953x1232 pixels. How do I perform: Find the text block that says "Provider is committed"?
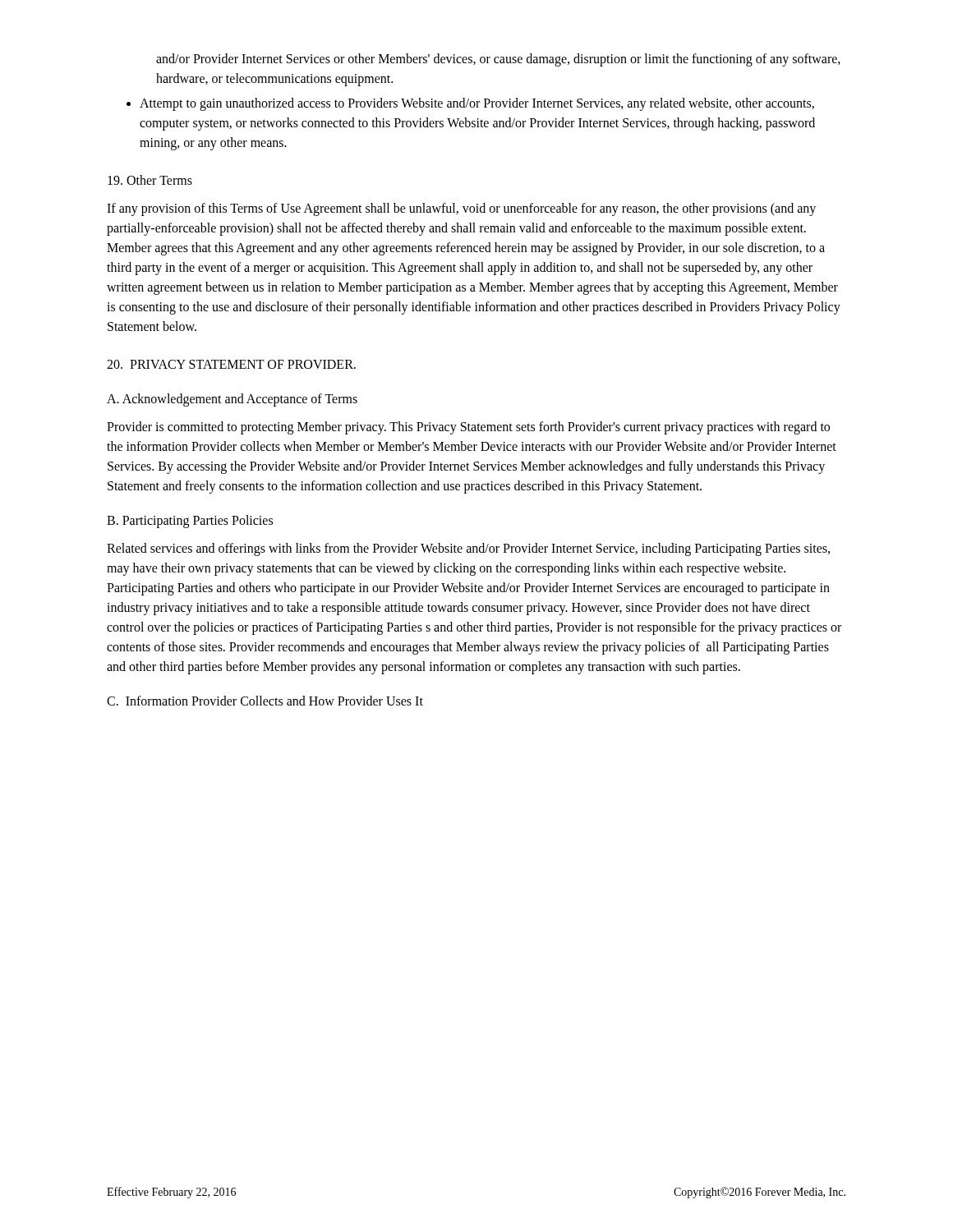pyautogui.click(x=471, y=456)
